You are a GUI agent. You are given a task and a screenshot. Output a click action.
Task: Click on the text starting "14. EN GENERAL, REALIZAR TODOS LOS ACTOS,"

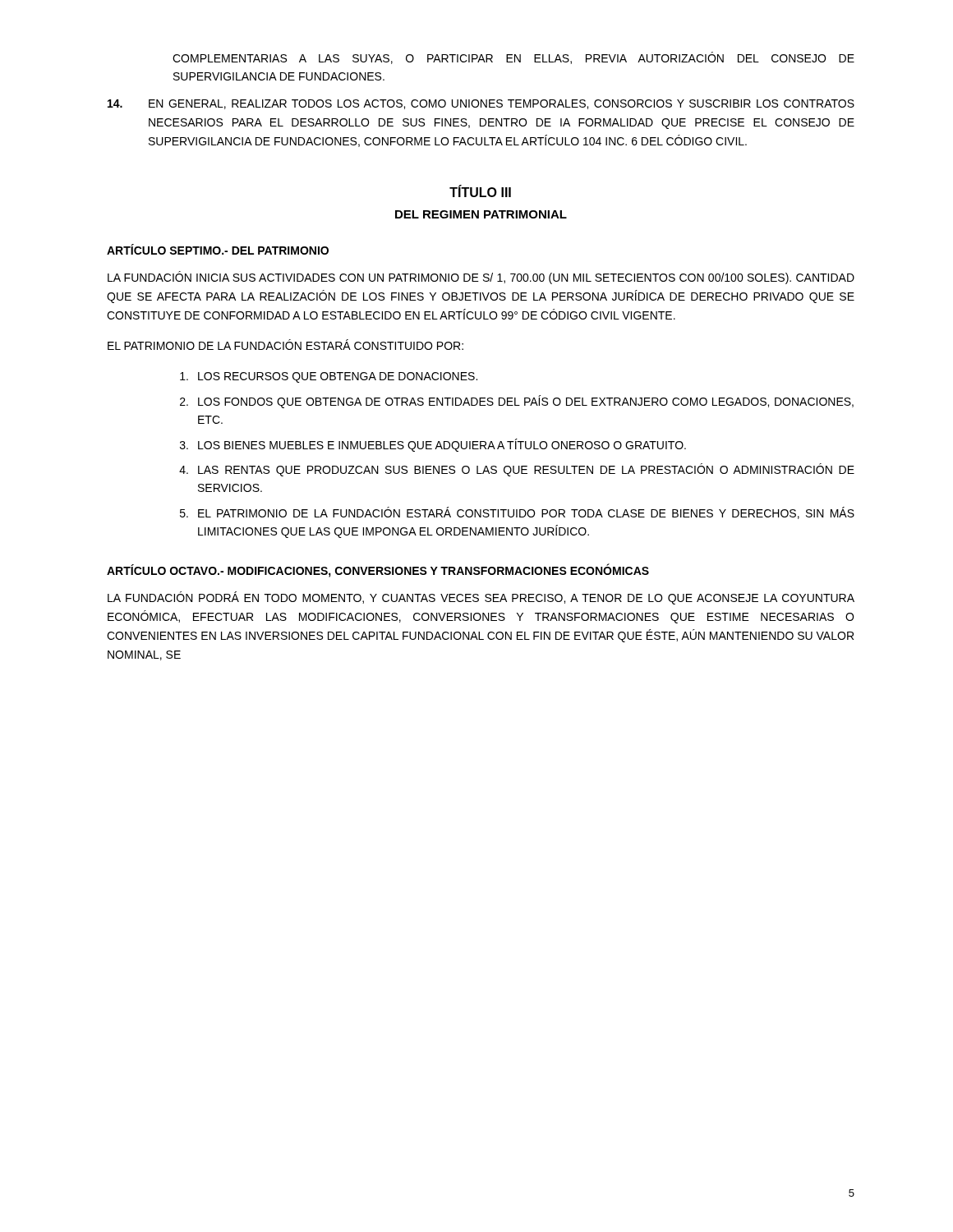click(x=481, y=123)
